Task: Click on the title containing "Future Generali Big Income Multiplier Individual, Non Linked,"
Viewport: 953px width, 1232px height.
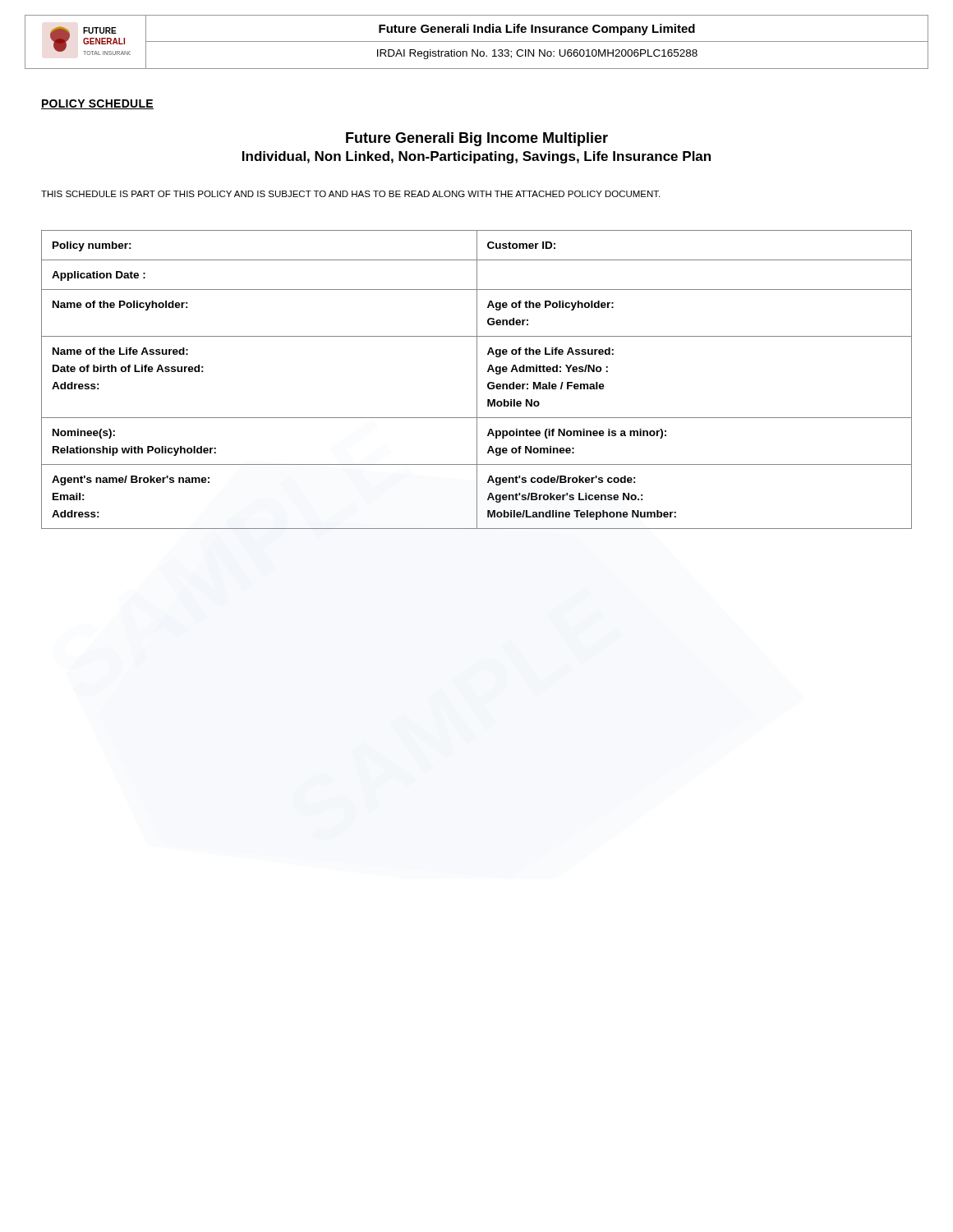Action: [x=476, y=147]
